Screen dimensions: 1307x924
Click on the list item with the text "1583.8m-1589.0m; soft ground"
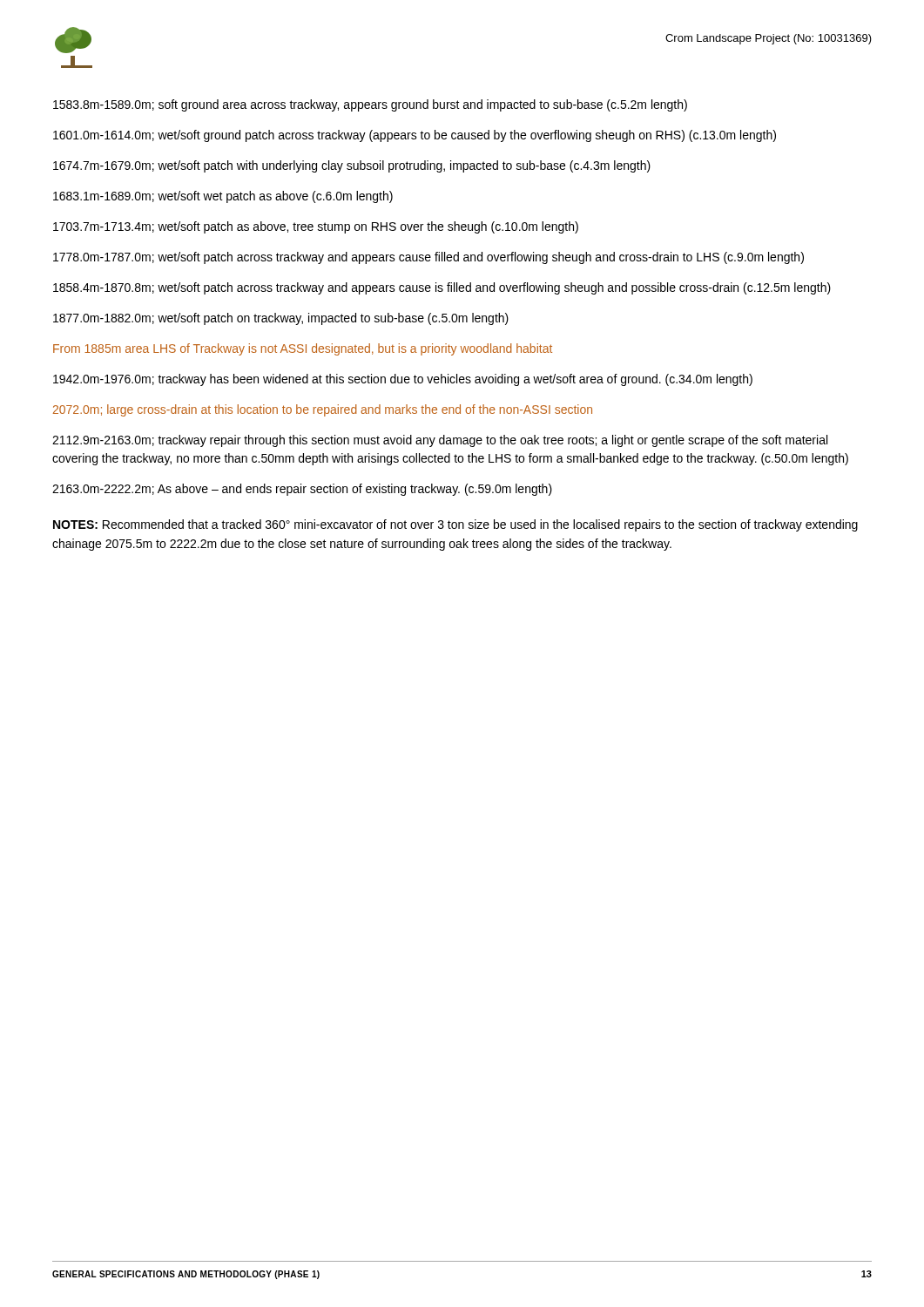click(x=370, y=105)
